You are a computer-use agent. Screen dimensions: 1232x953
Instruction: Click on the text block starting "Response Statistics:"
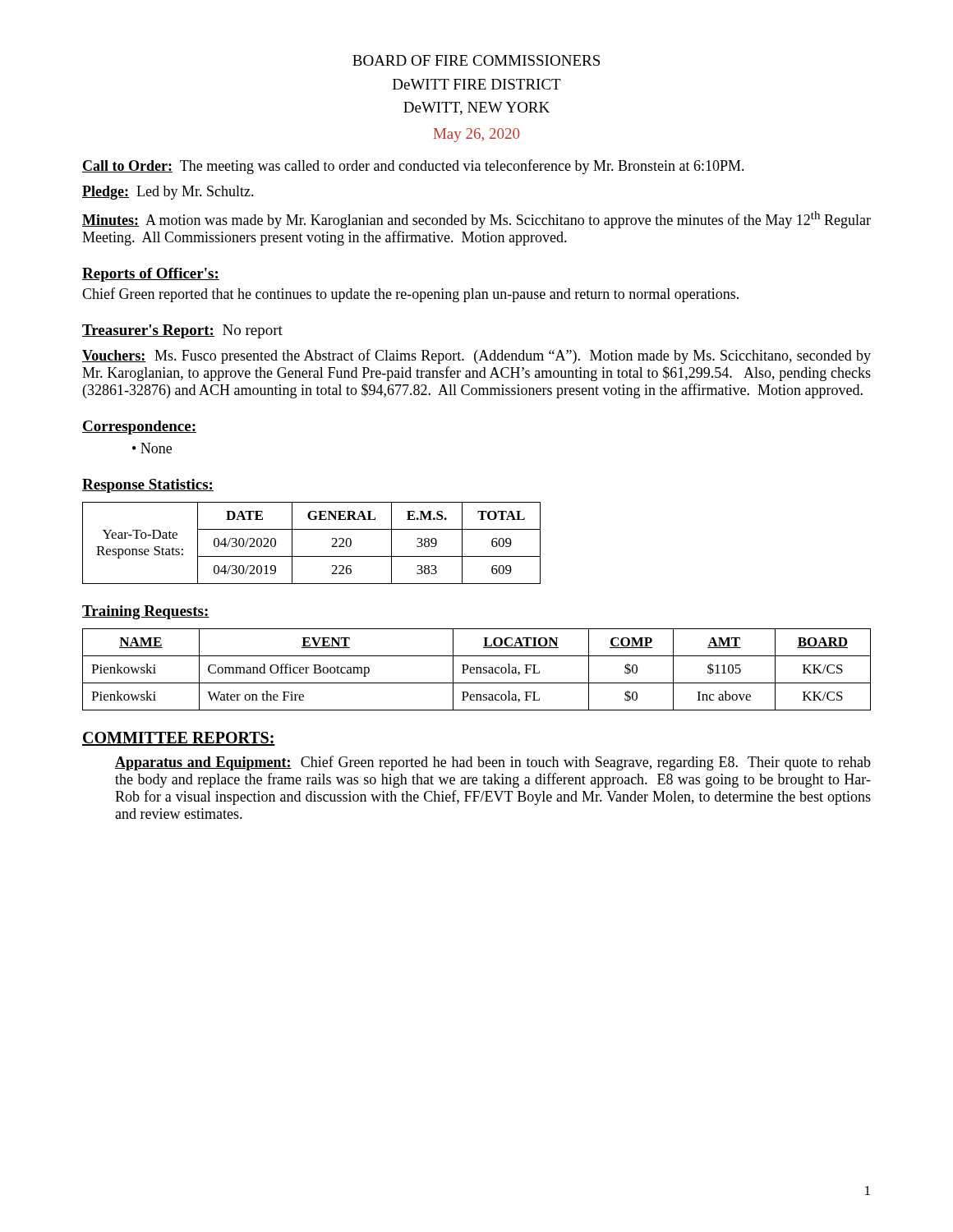click(x=148, y=484)
